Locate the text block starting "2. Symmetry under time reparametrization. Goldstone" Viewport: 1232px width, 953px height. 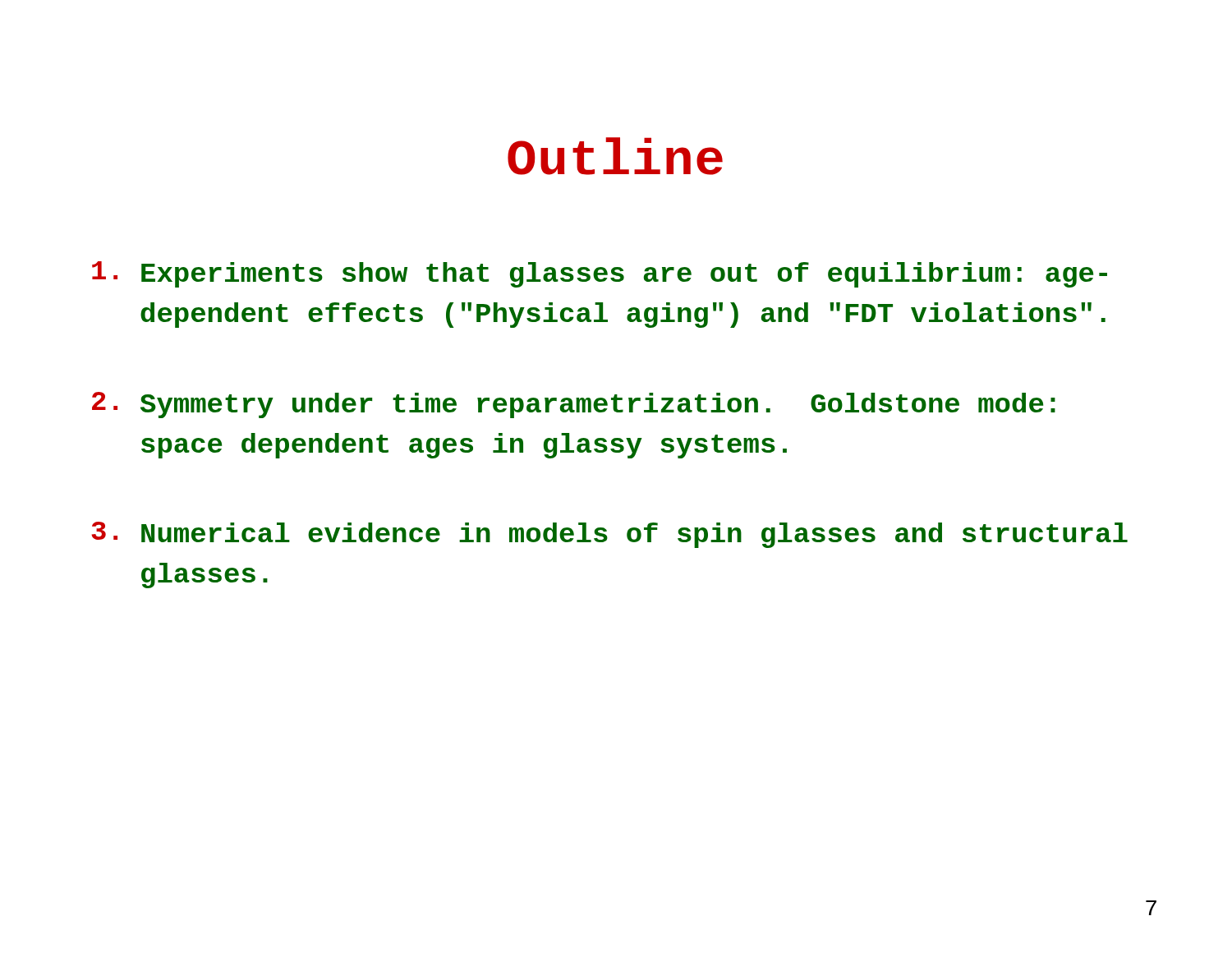coord(616,426)
